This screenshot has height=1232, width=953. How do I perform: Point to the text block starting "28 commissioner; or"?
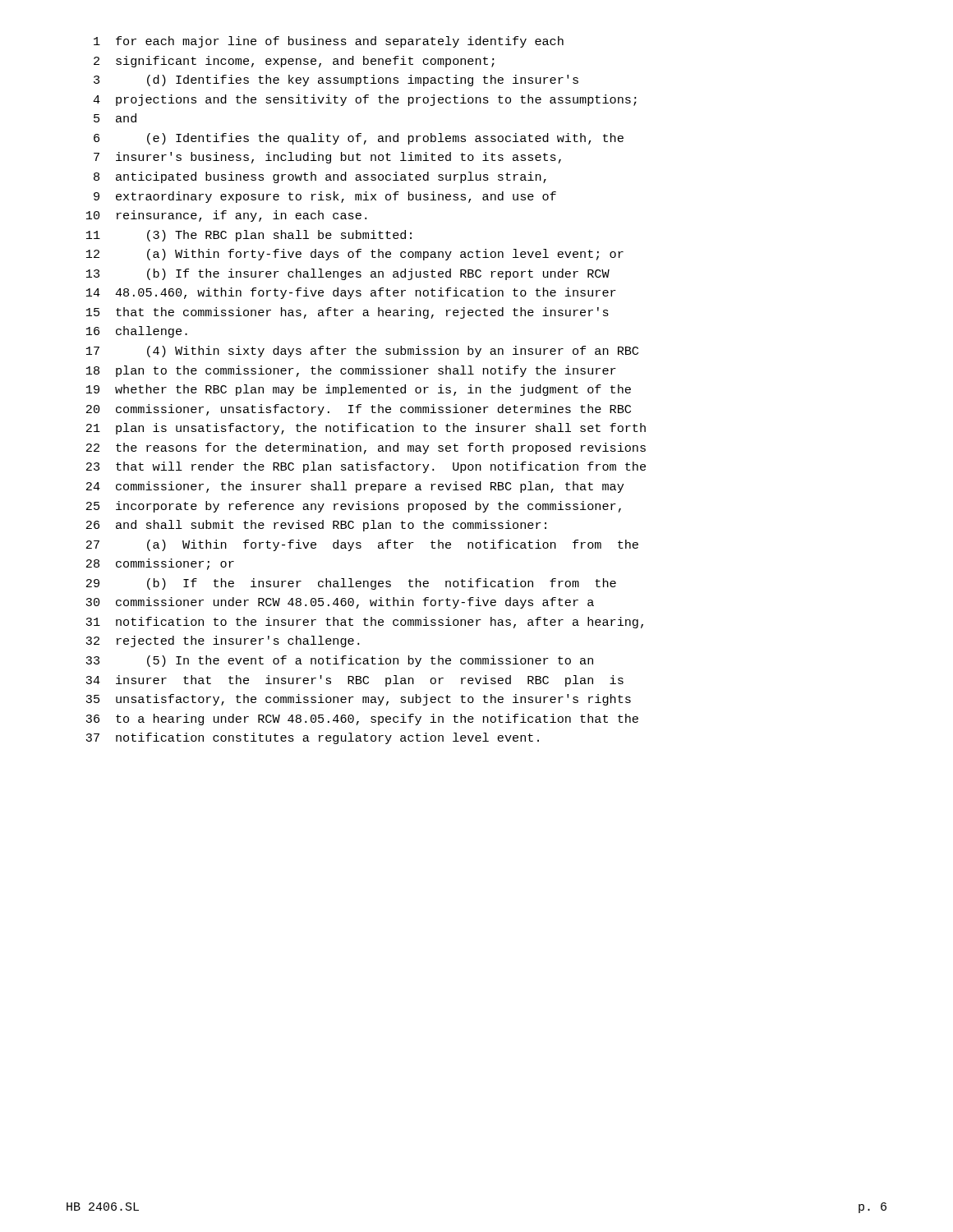(x=160, y=564)
